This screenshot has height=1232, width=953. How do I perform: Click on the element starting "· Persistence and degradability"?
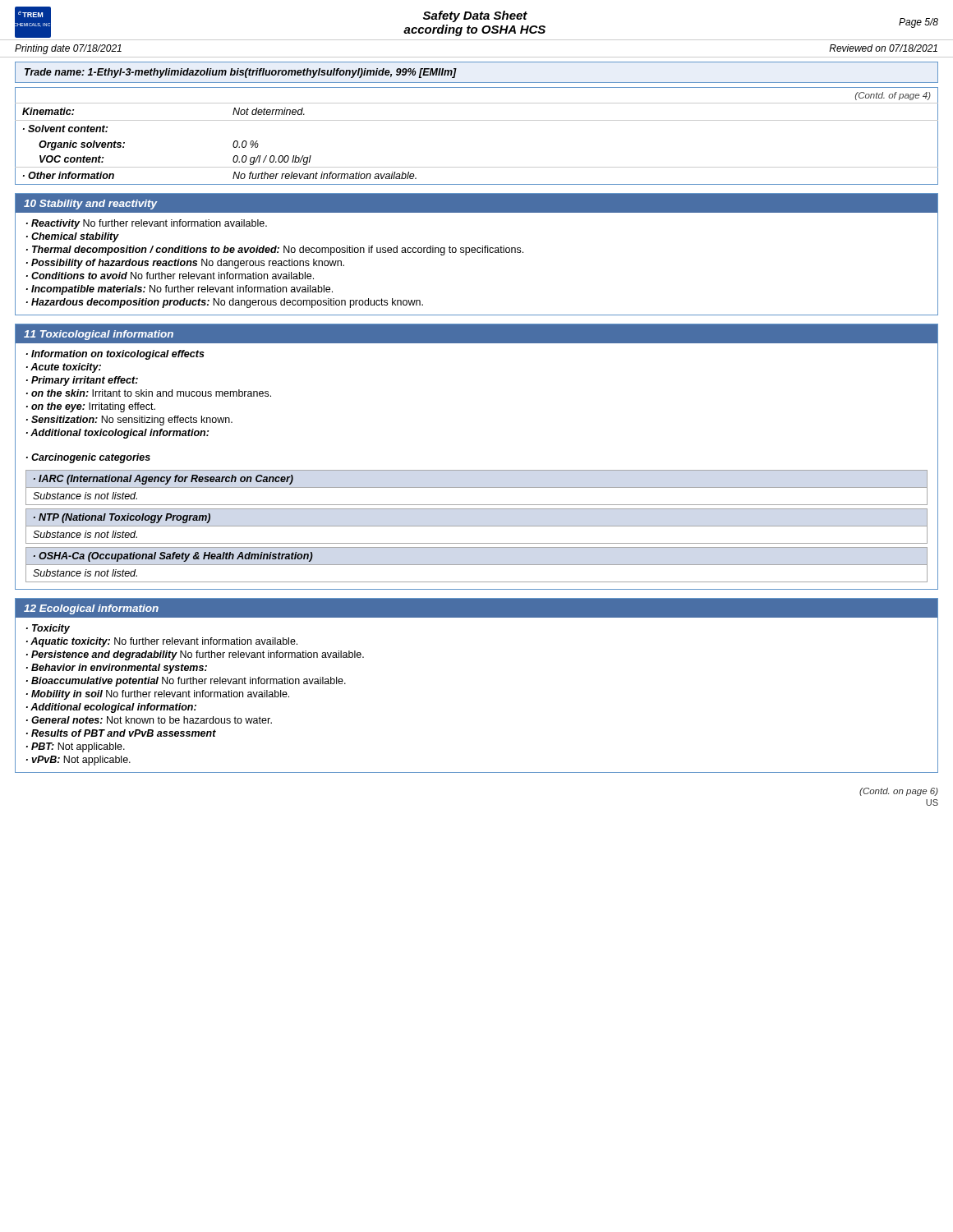195,655
